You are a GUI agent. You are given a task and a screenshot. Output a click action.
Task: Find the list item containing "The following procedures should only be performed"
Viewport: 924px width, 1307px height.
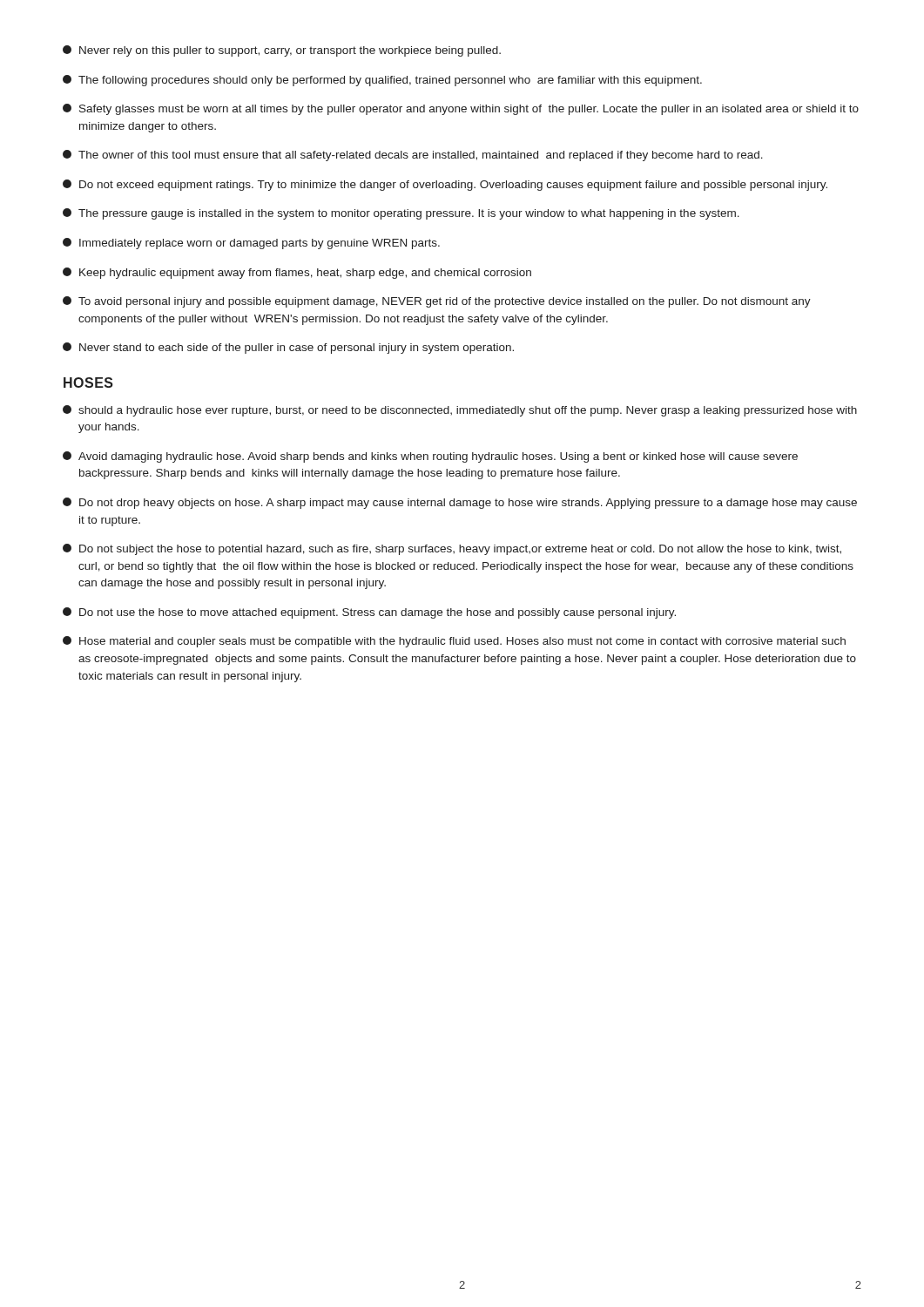pos(462,80)
